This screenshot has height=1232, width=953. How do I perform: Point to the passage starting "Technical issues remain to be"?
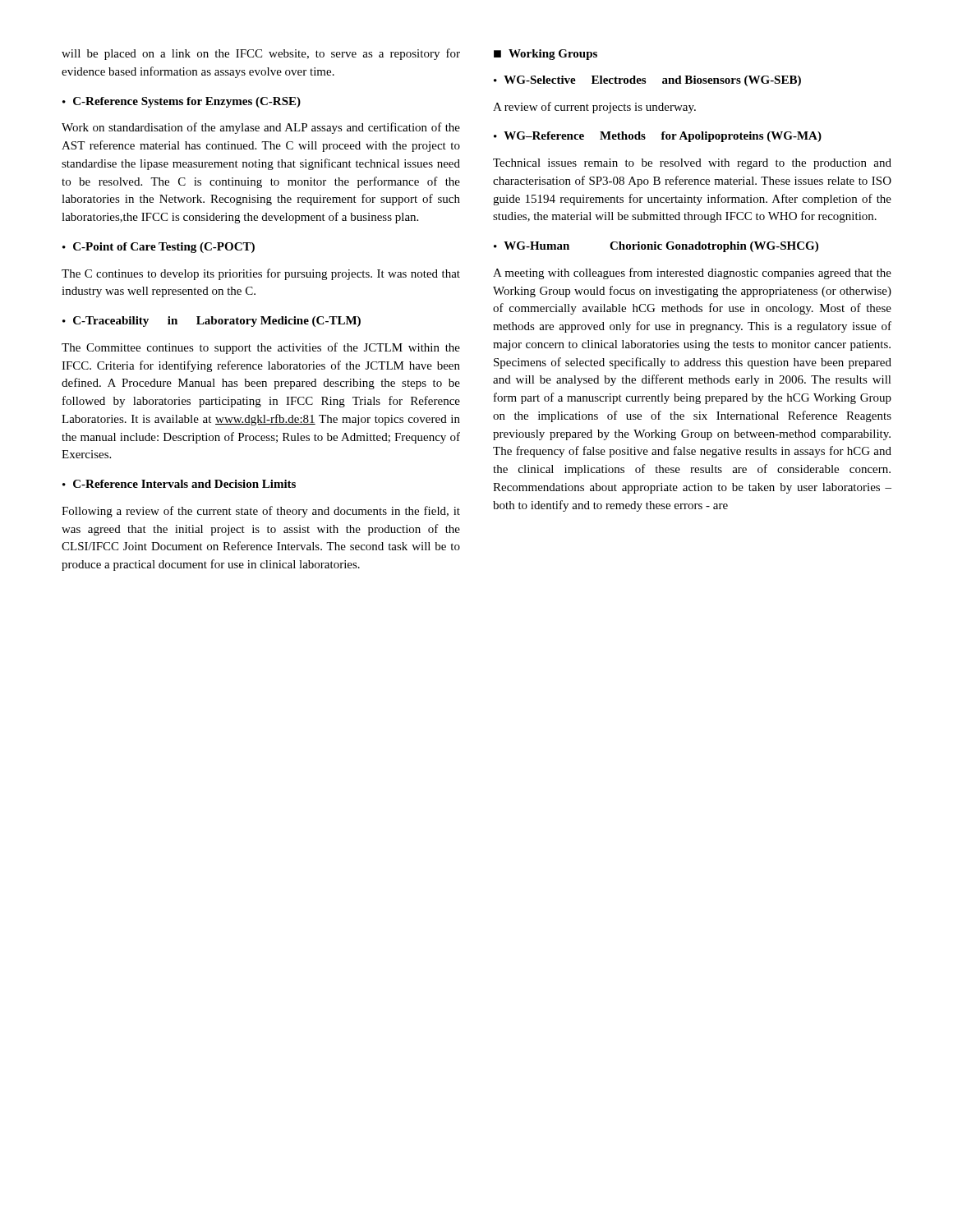[692, 189]
